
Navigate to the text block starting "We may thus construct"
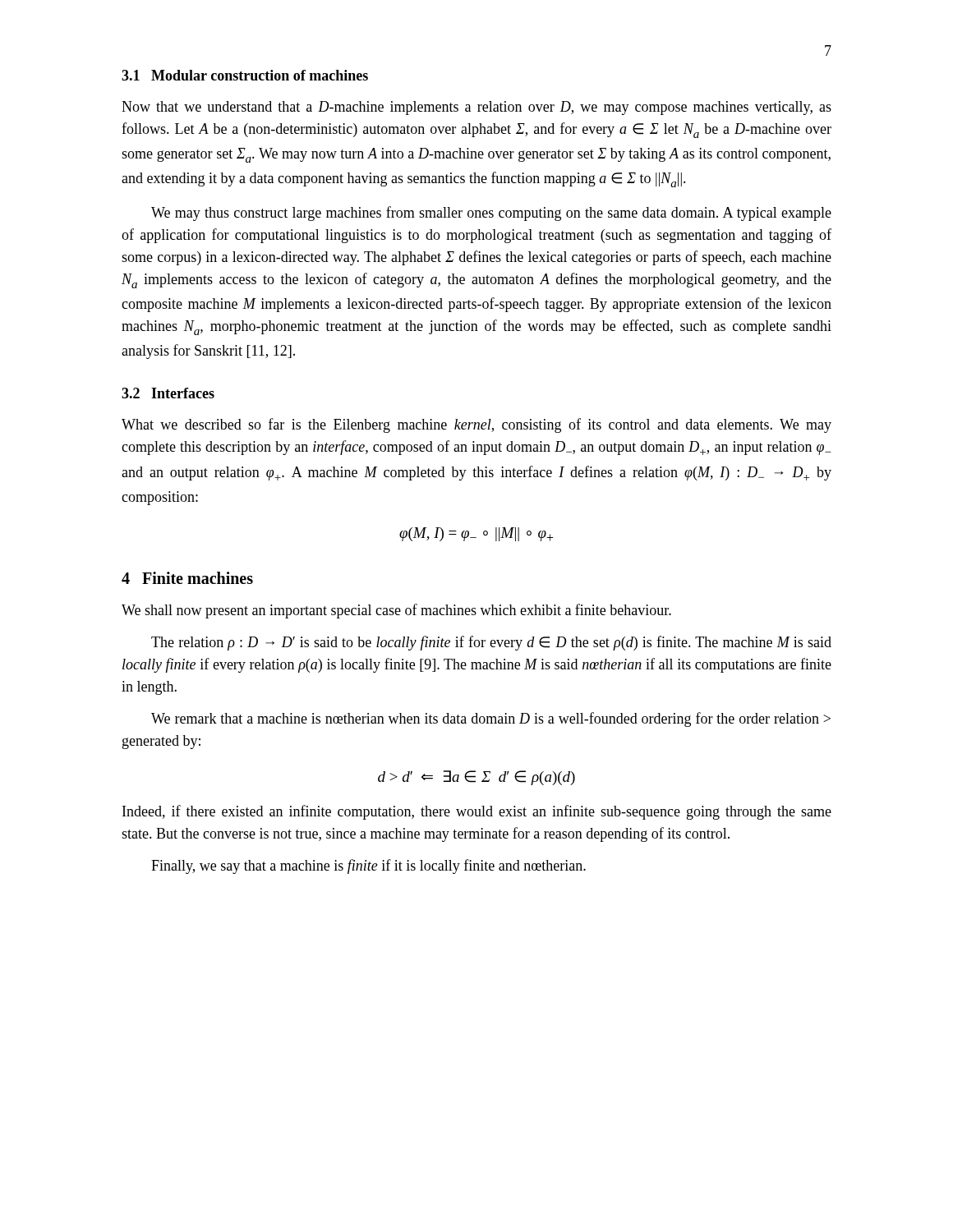pos(476,282)
